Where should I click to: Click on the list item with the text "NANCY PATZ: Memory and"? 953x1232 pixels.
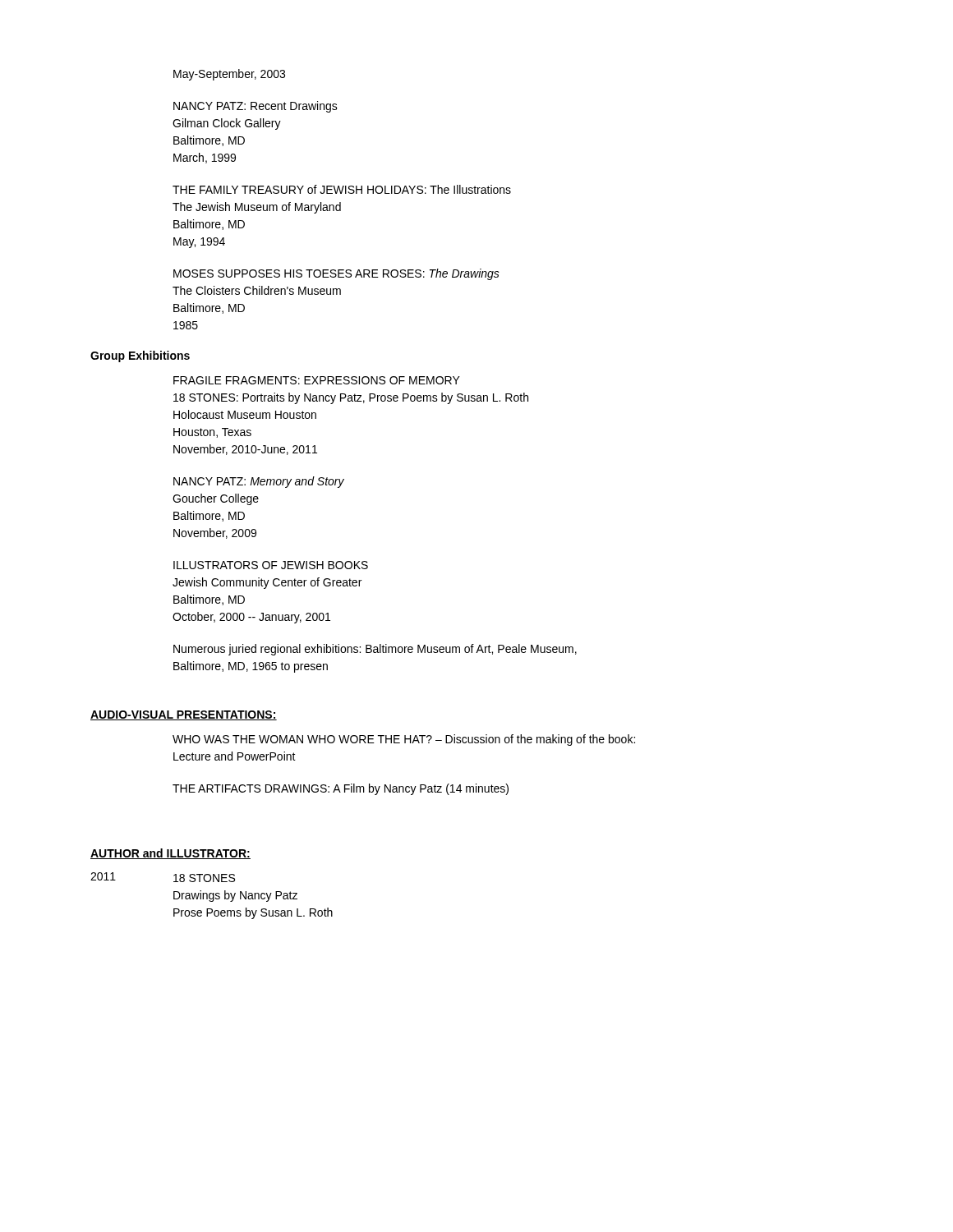point(258,507)
